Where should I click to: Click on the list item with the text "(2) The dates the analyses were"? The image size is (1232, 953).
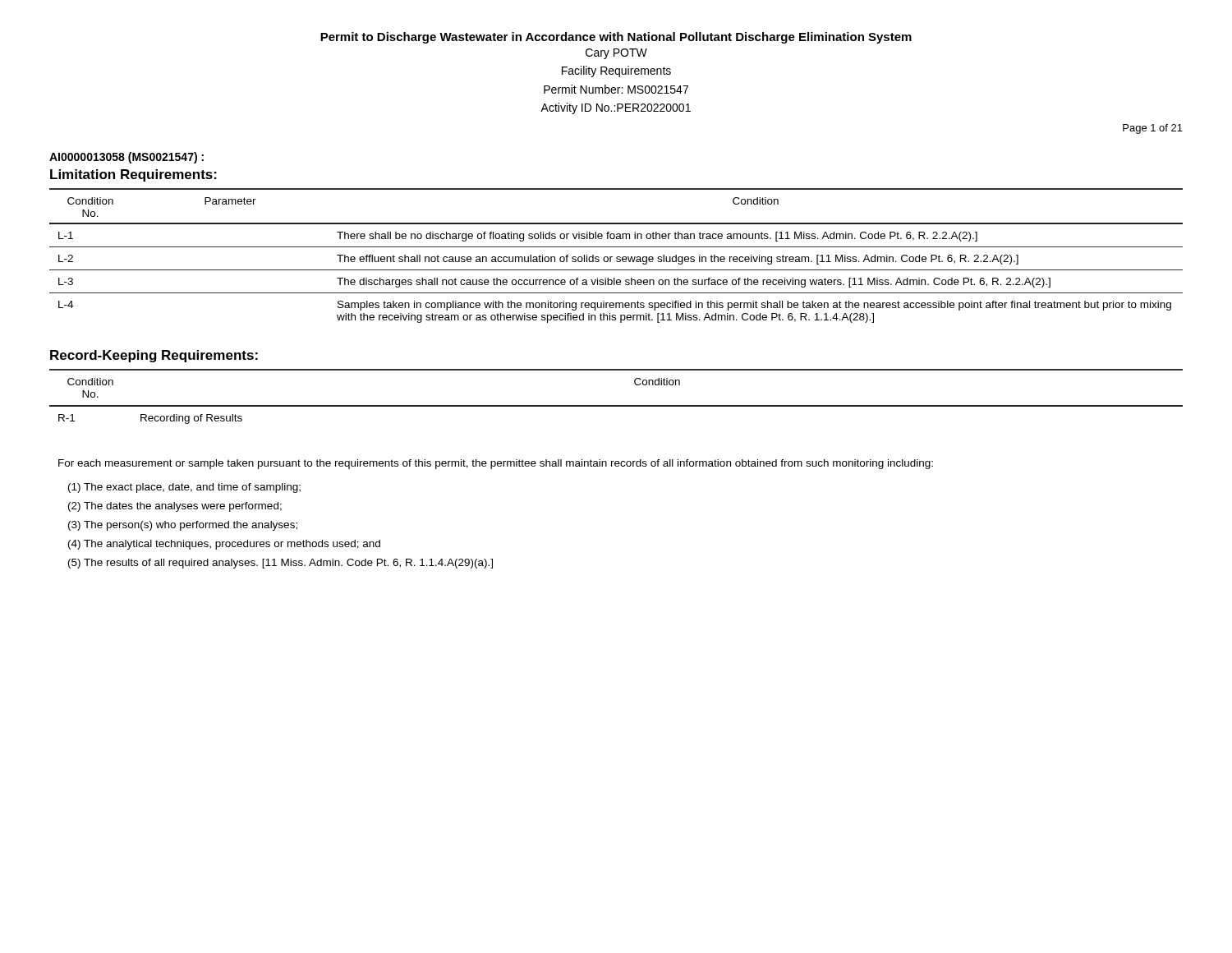(175, 506)
